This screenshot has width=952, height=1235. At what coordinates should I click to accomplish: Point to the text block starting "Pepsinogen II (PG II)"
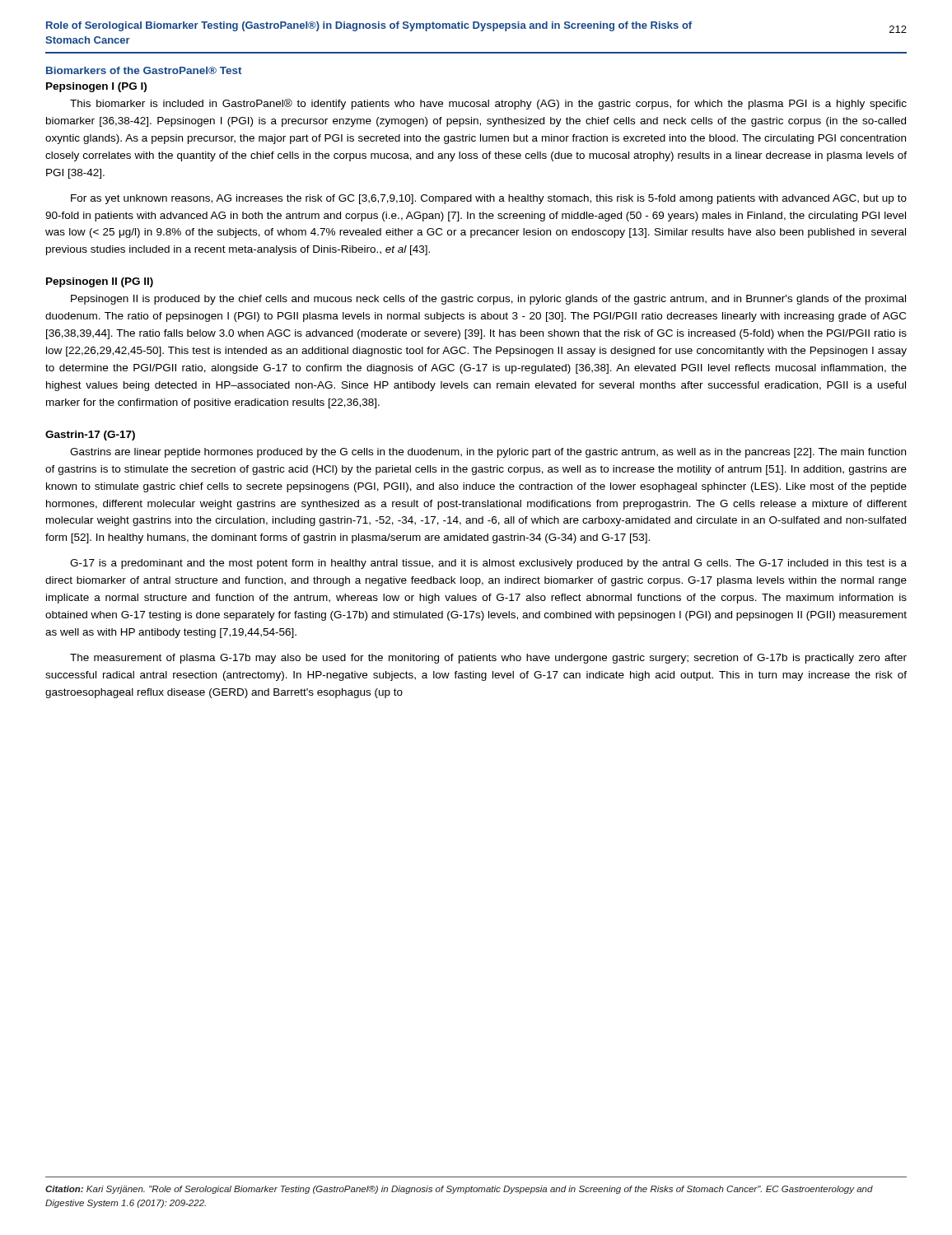[99, 281]
